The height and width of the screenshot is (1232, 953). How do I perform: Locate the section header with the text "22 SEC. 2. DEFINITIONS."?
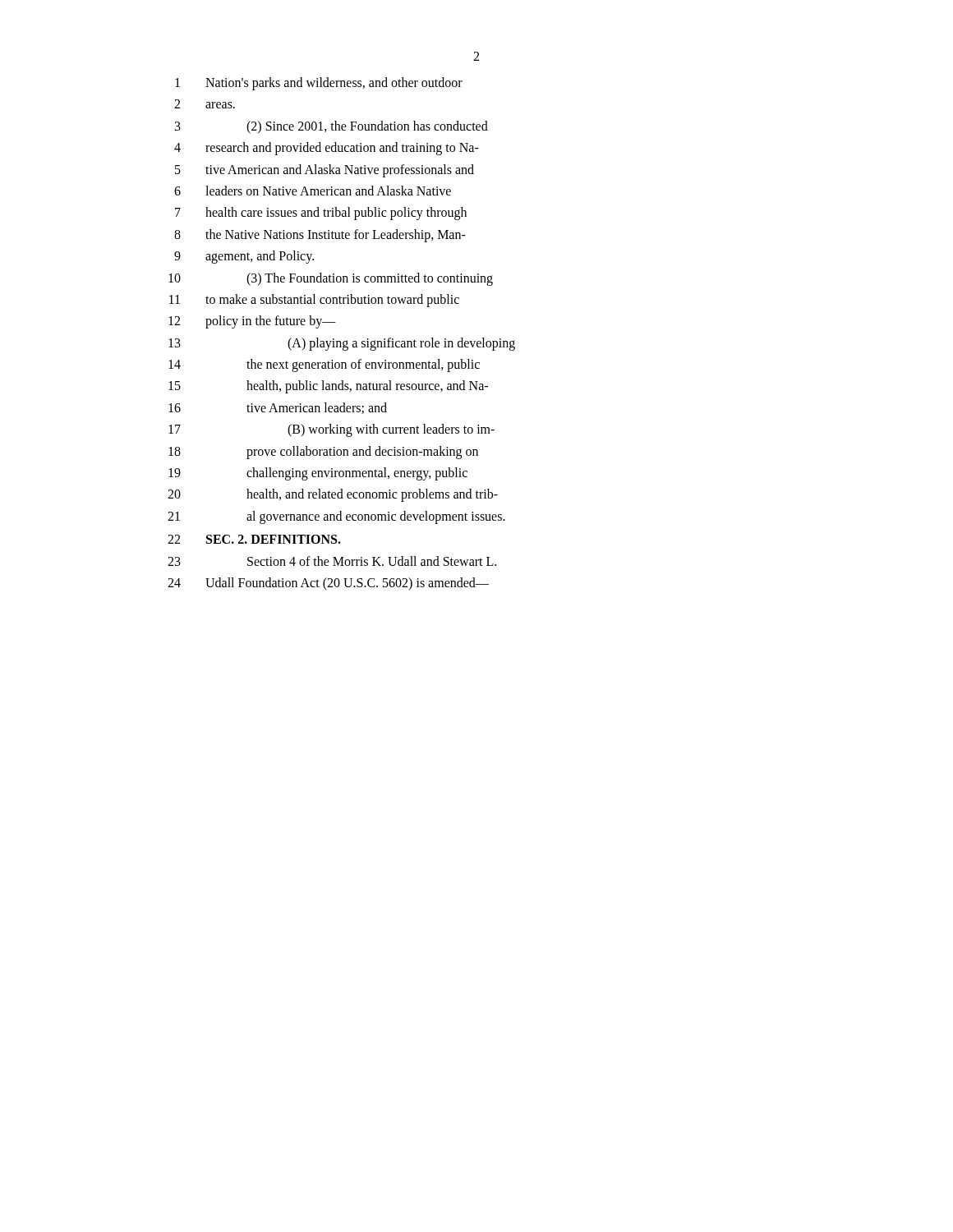[254, 539]
